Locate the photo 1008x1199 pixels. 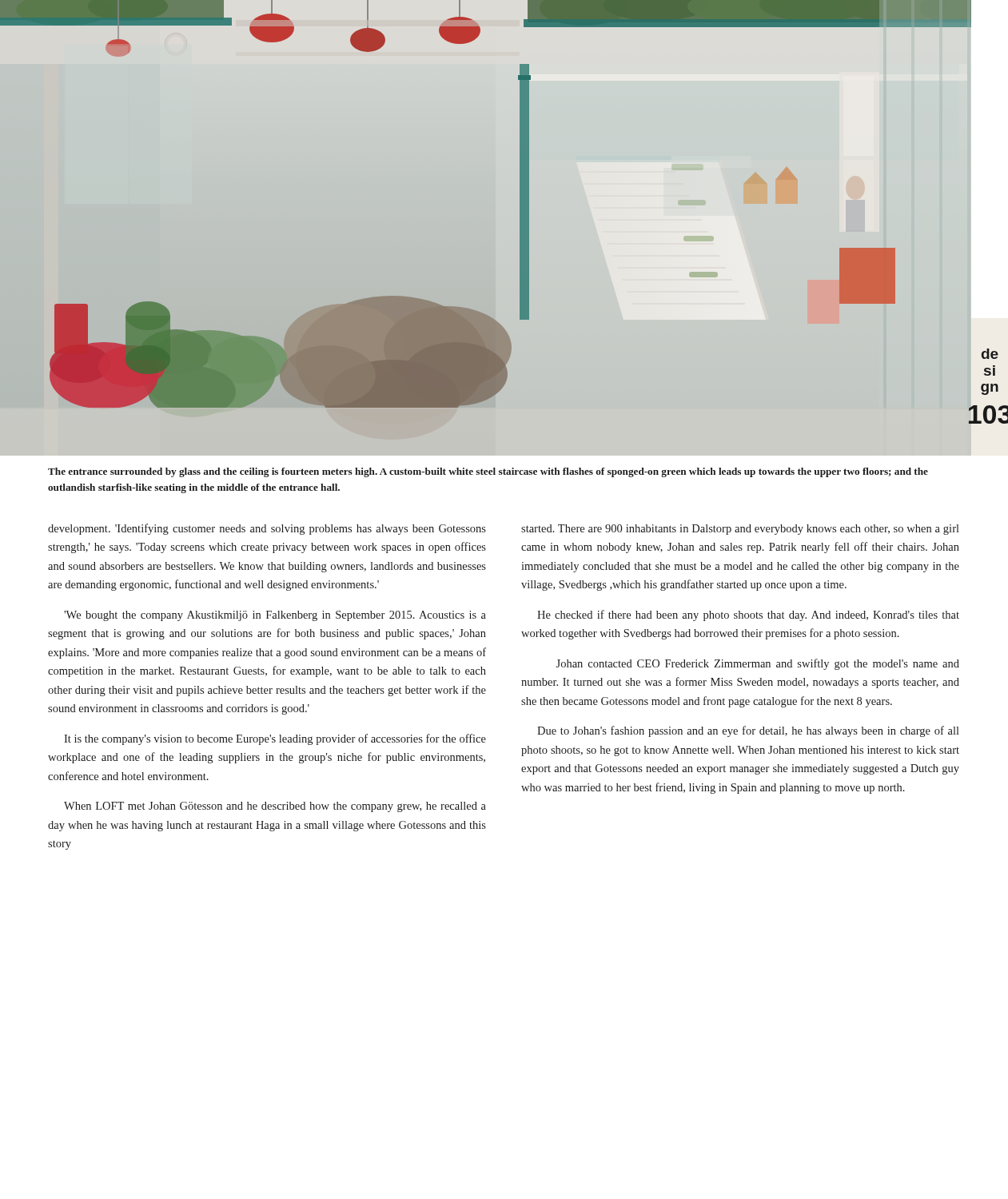click(x=486, y=228)
